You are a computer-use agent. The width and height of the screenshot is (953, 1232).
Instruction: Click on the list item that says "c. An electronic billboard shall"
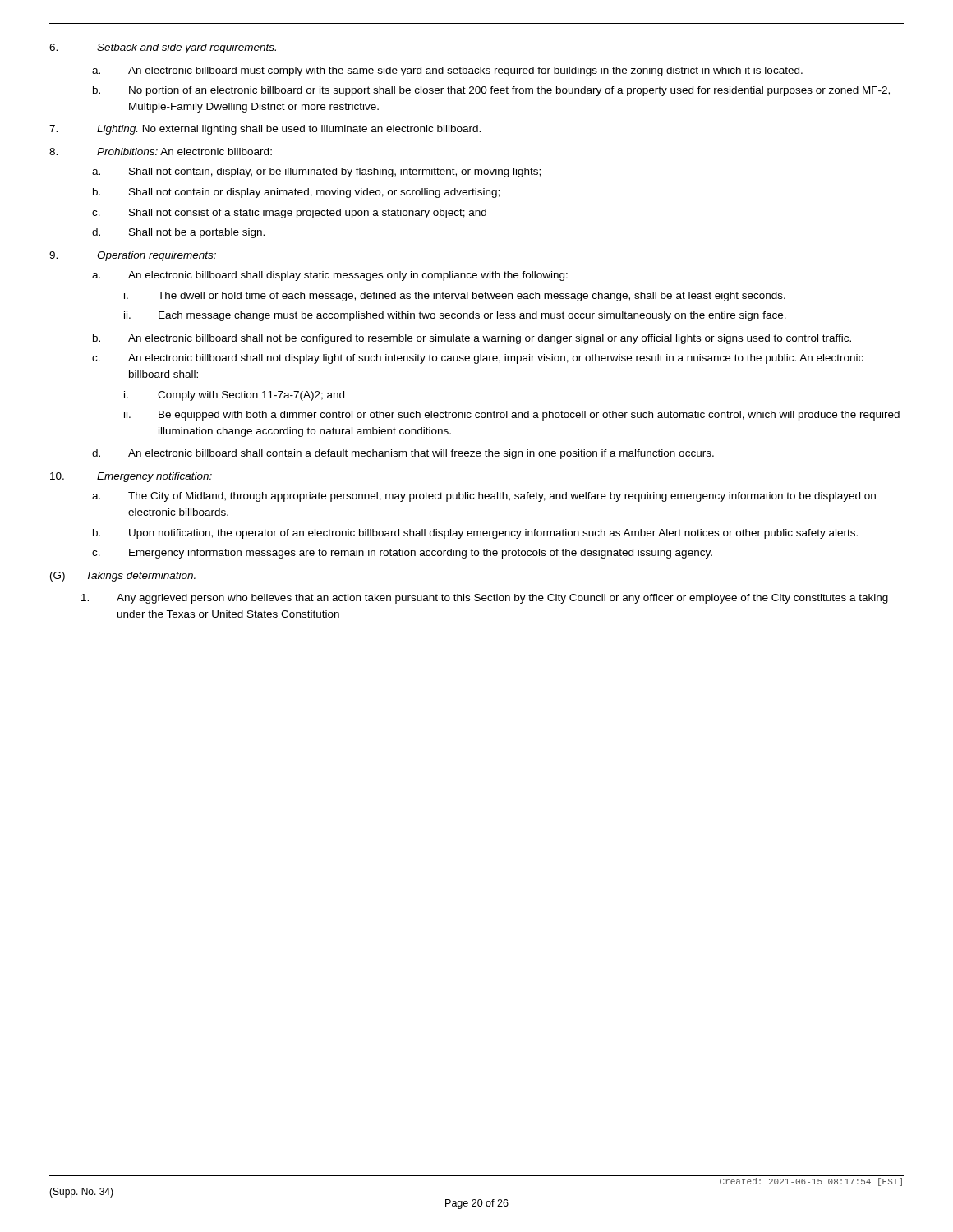tap(498, 366)
